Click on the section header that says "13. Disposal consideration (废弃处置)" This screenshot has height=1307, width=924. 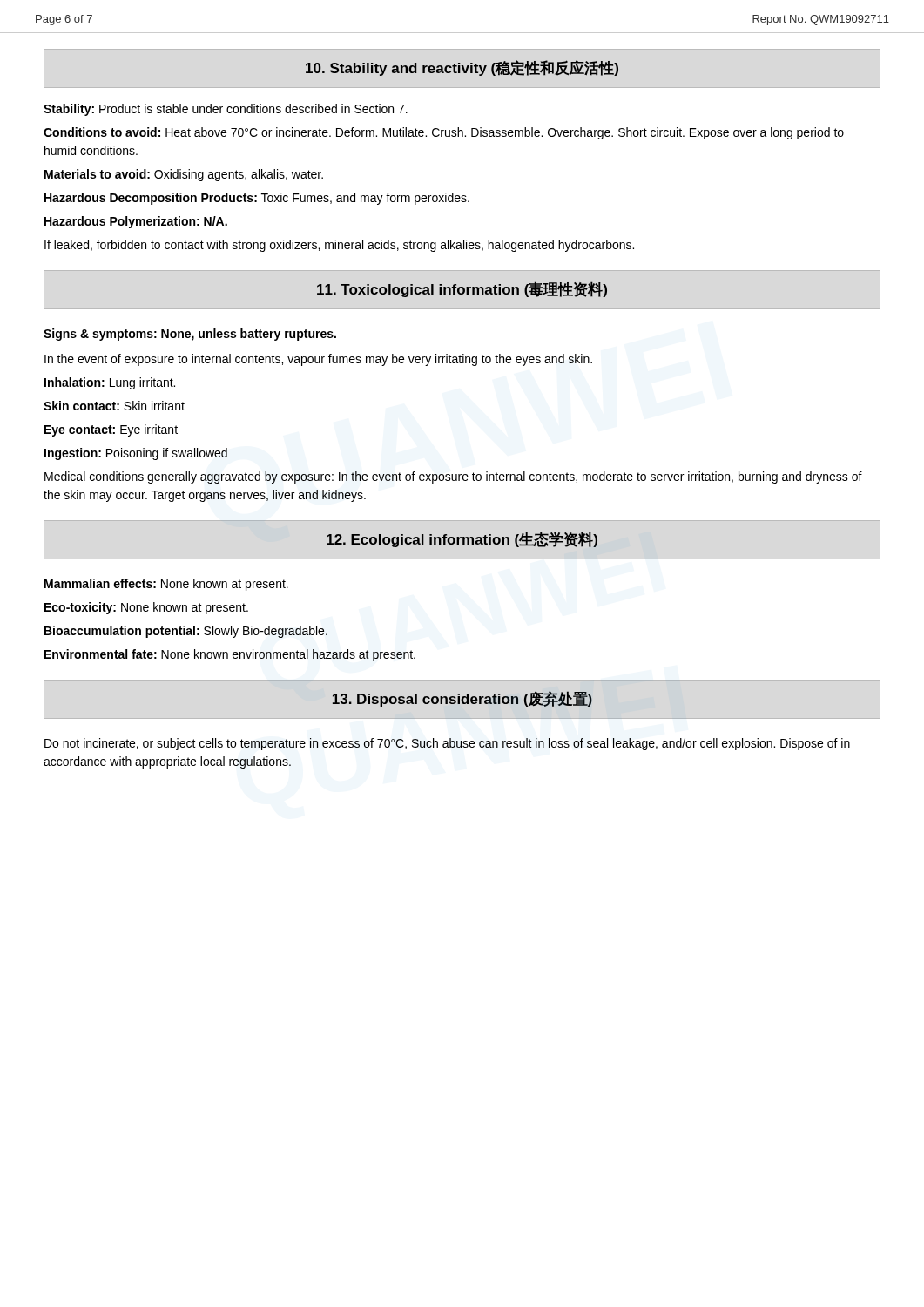pos(462,699)
